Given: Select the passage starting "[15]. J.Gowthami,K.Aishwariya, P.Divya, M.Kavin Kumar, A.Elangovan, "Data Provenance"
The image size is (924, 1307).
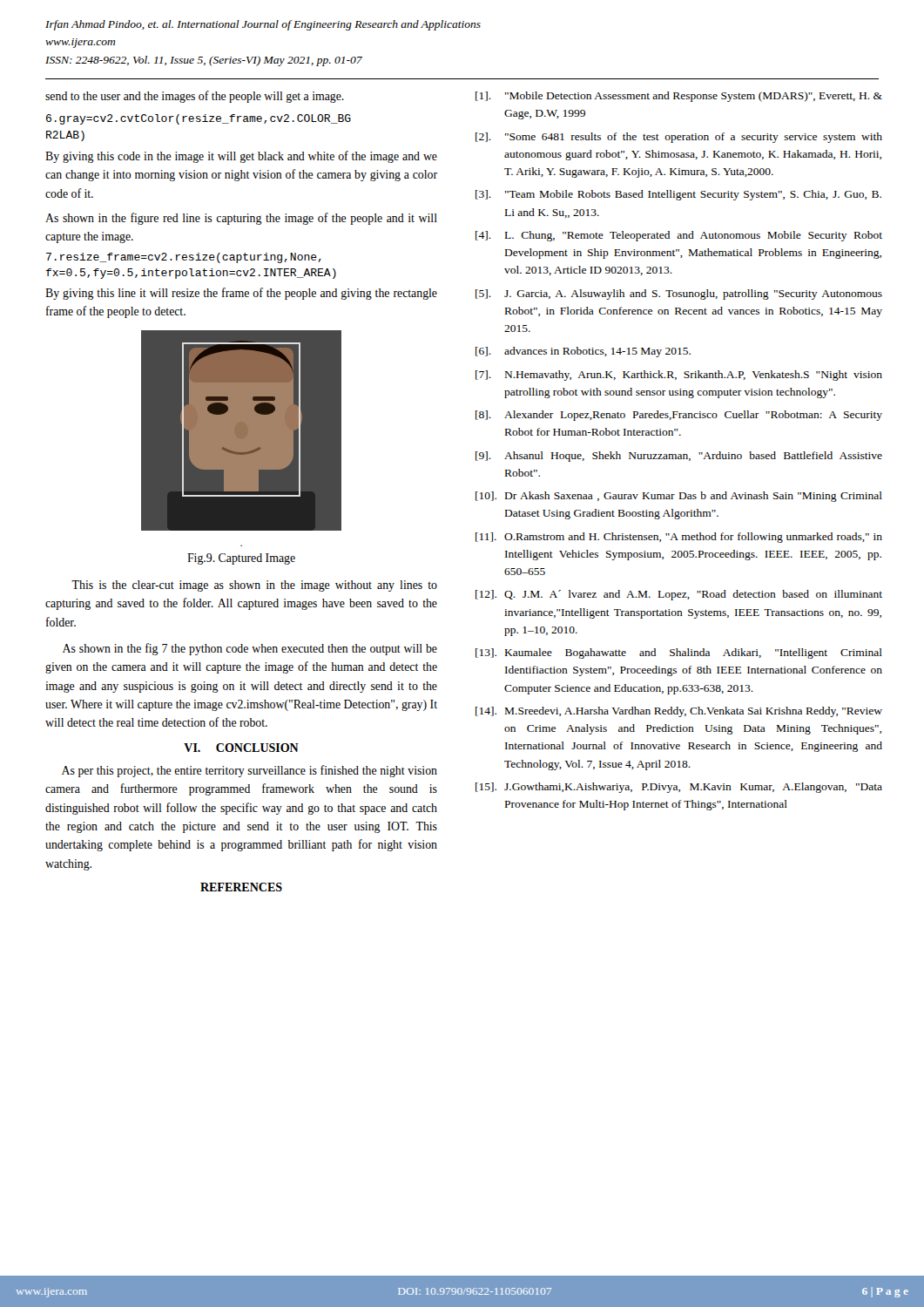Looking at the screenshot, I should click(678, 796).
